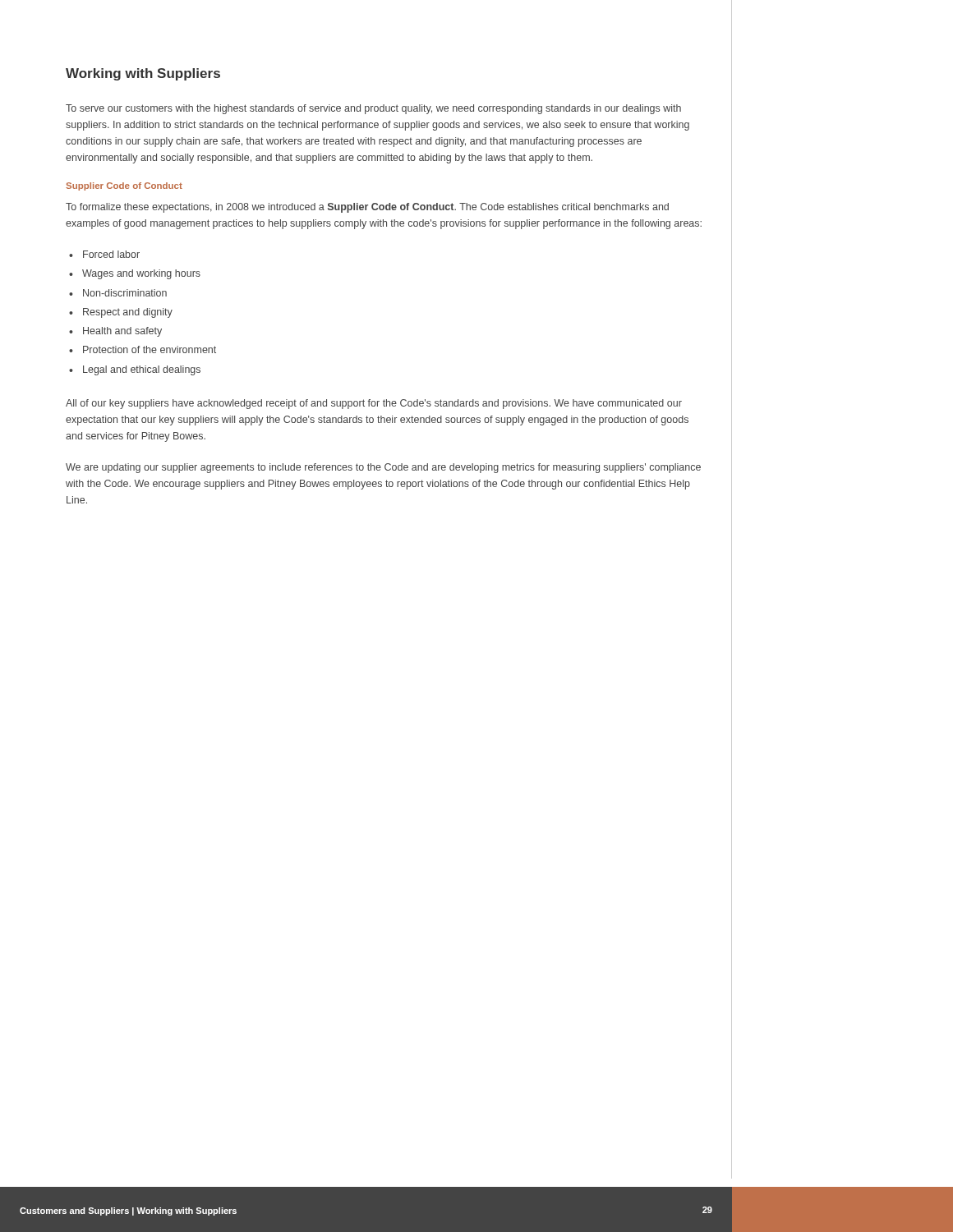Find the passage starting "Legal and ethical dealings"
The height and width of the screenshot is (1232, 953).
click(135, 370)
